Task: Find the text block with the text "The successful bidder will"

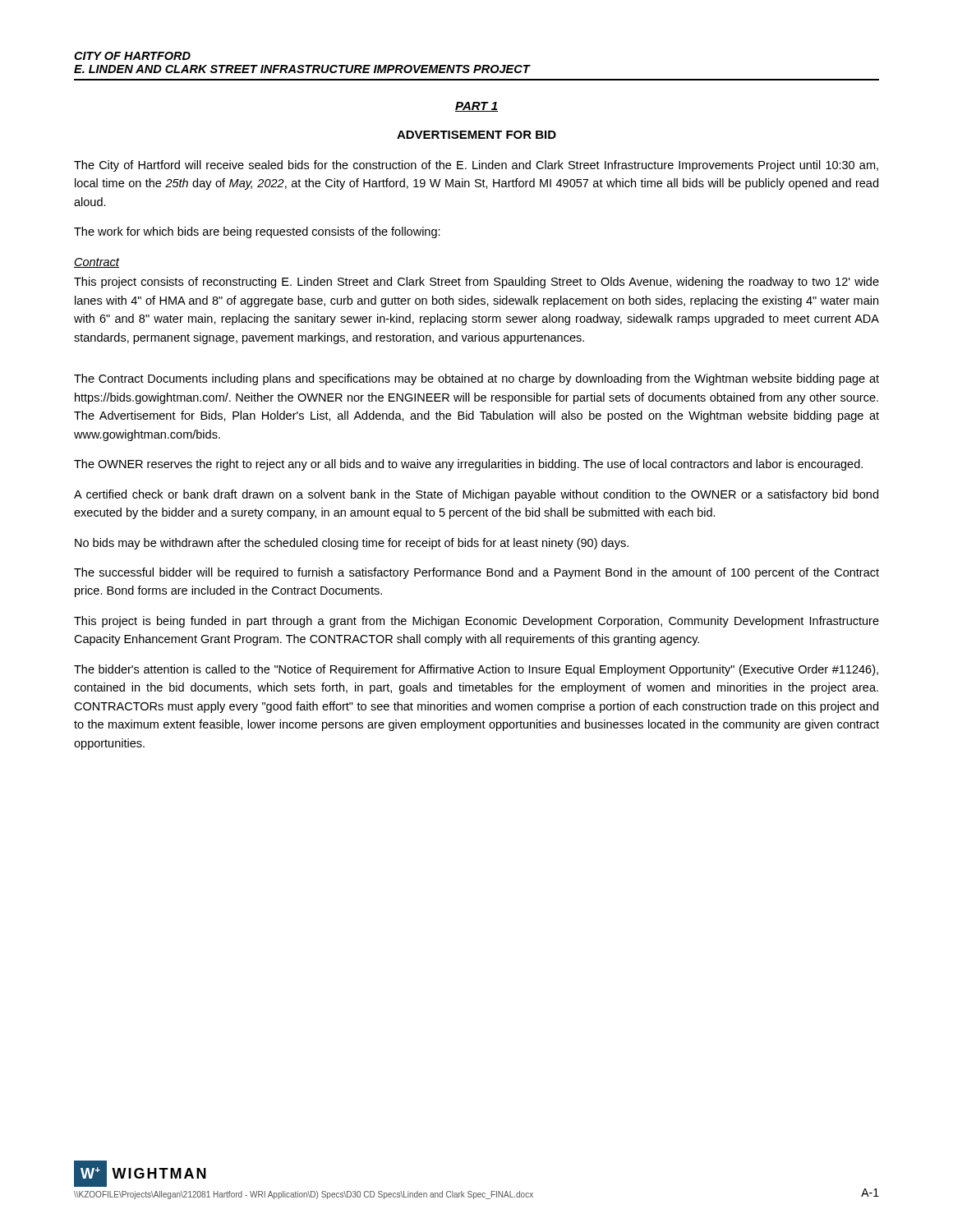Action: (476, 582)
